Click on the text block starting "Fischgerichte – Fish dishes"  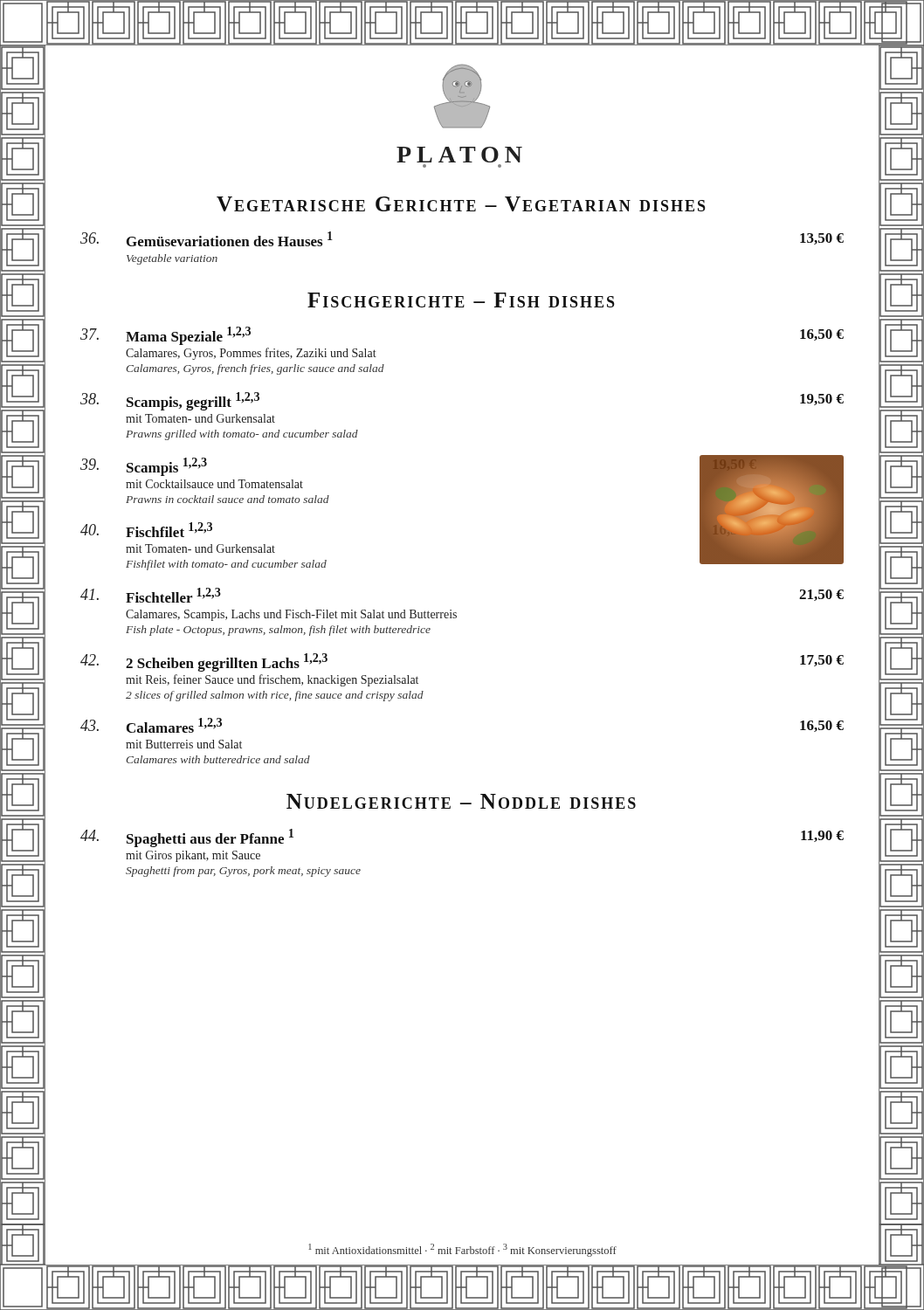[462, 300]
